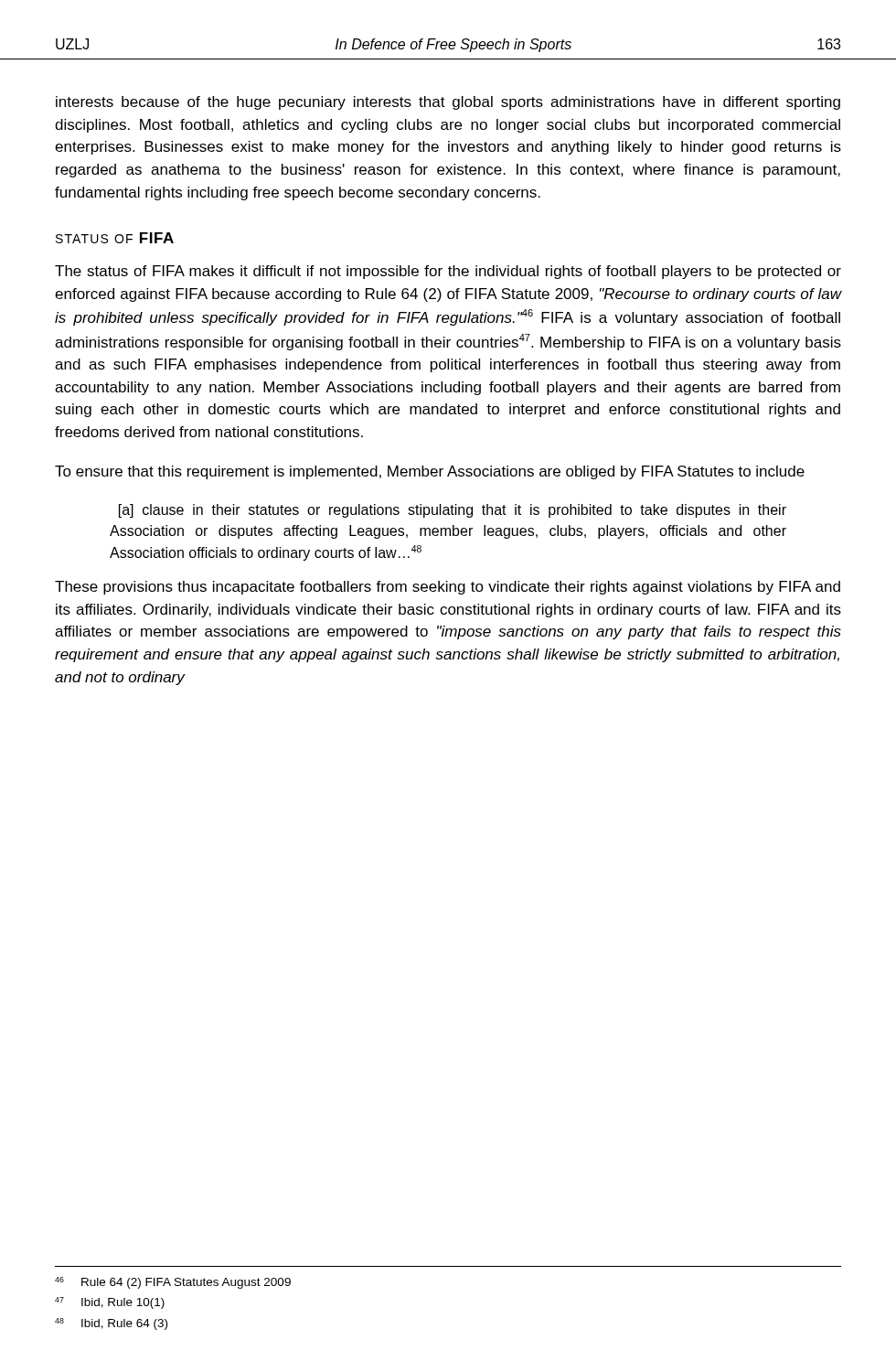Select the text block containing "The status of FIFA makes"

[448, 352]
